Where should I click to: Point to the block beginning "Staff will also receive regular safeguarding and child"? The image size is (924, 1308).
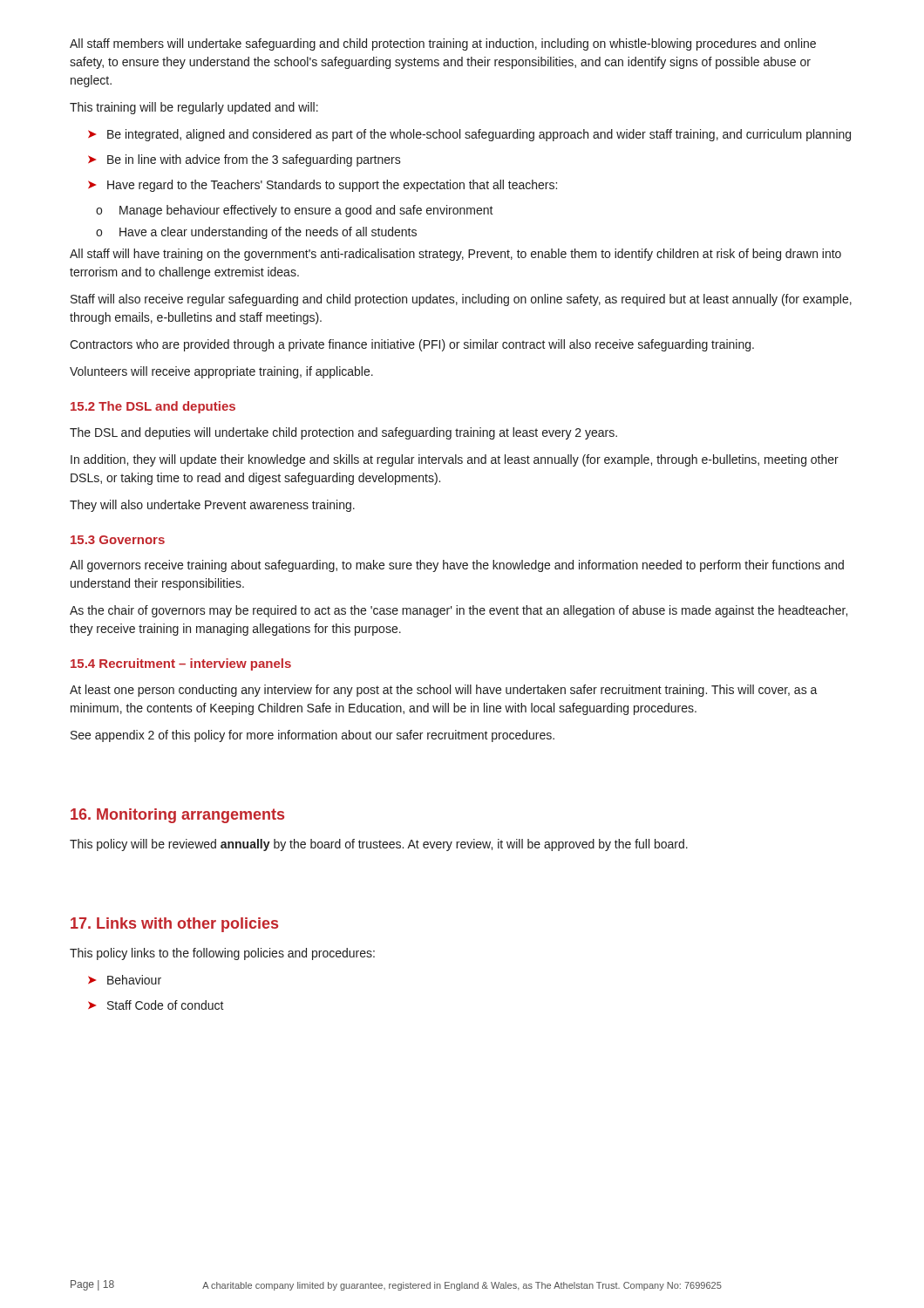462,309
